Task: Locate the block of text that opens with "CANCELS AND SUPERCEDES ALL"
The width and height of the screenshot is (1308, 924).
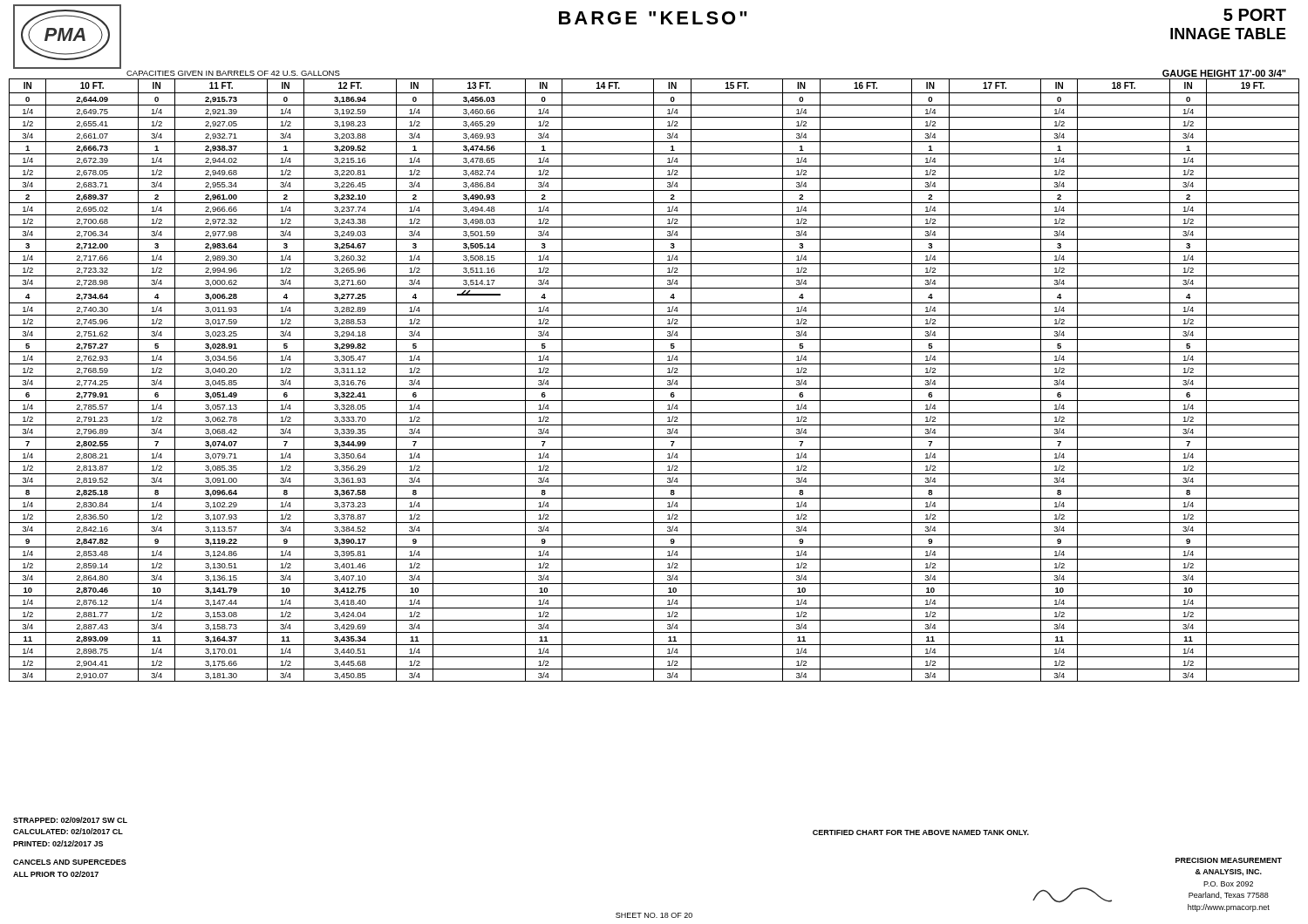Action: [70, 868]
